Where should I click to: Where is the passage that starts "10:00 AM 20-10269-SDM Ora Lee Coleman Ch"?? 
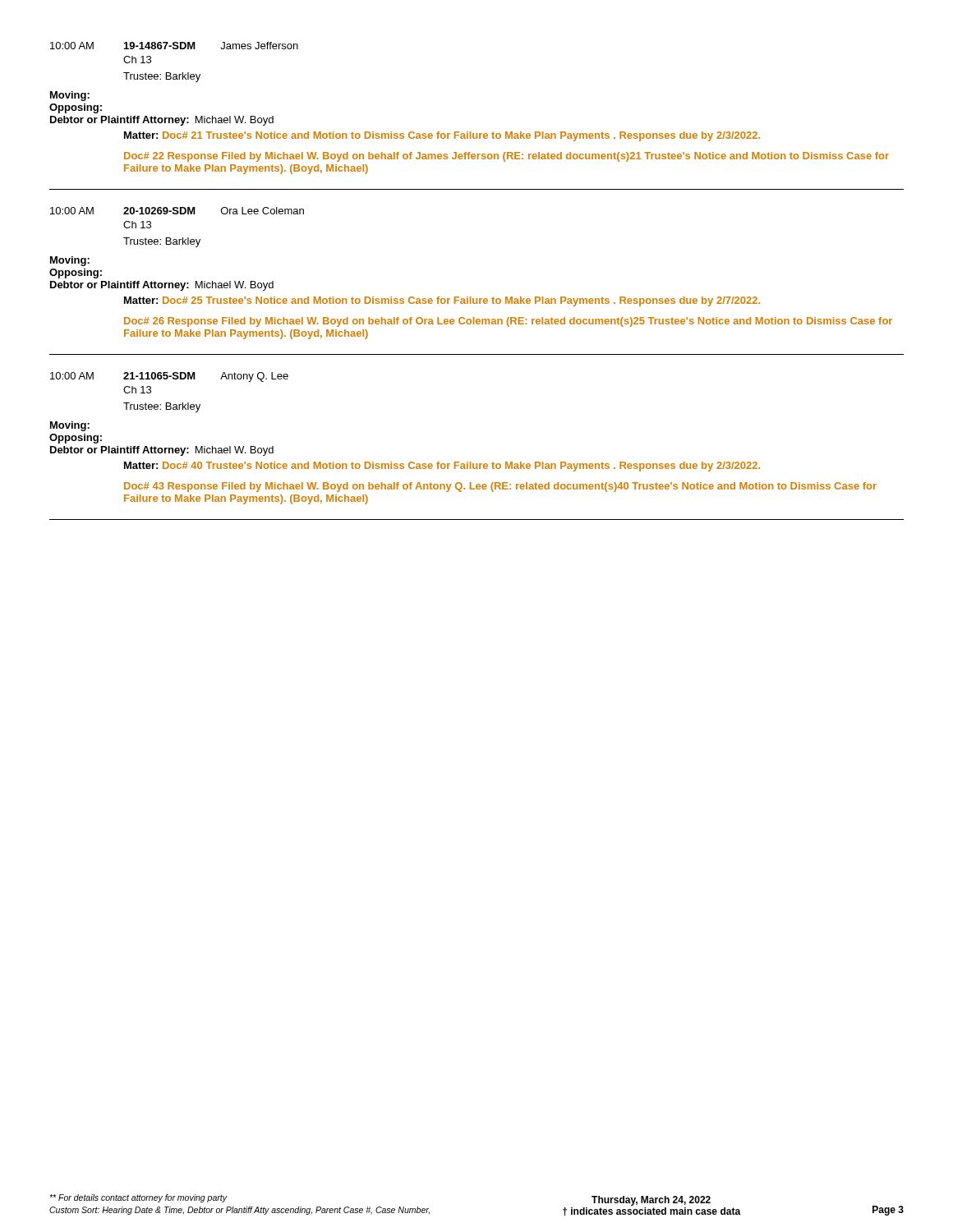click(x=177, y=211)
